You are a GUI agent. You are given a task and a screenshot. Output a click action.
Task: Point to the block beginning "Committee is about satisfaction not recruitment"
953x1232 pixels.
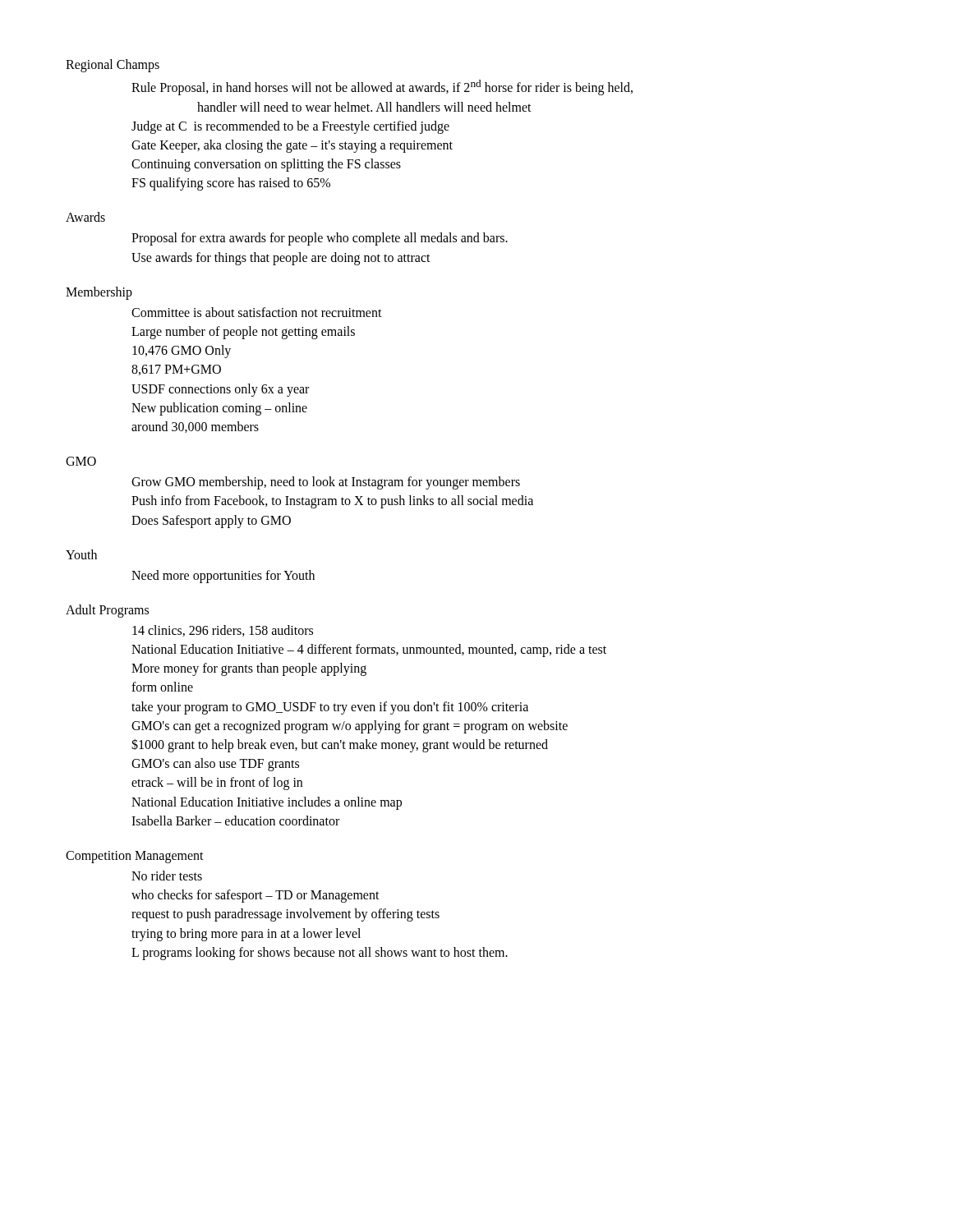257,312
